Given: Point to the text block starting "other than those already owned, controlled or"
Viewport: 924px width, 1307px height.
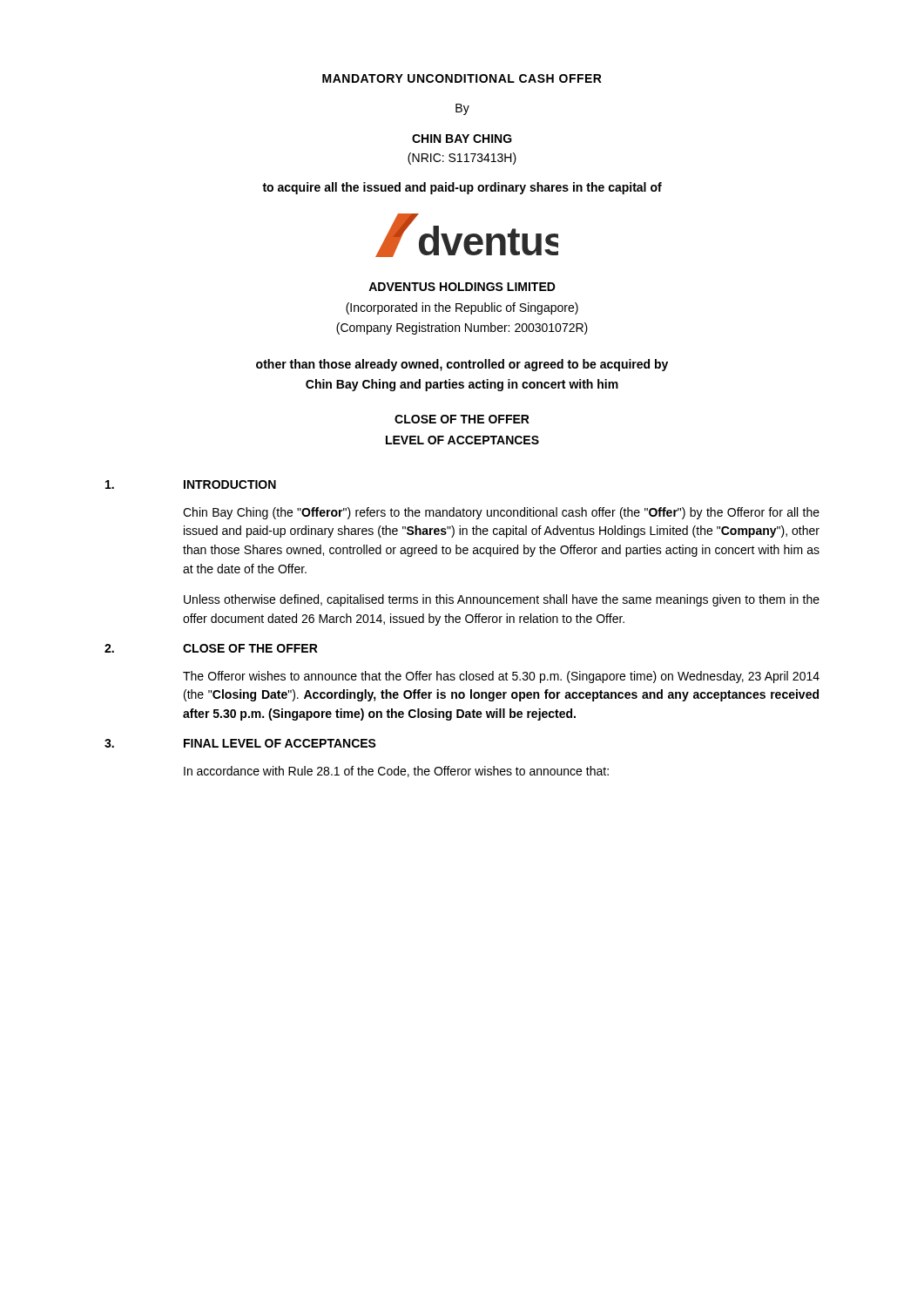Looking at the screenshot, I should 462,374.
